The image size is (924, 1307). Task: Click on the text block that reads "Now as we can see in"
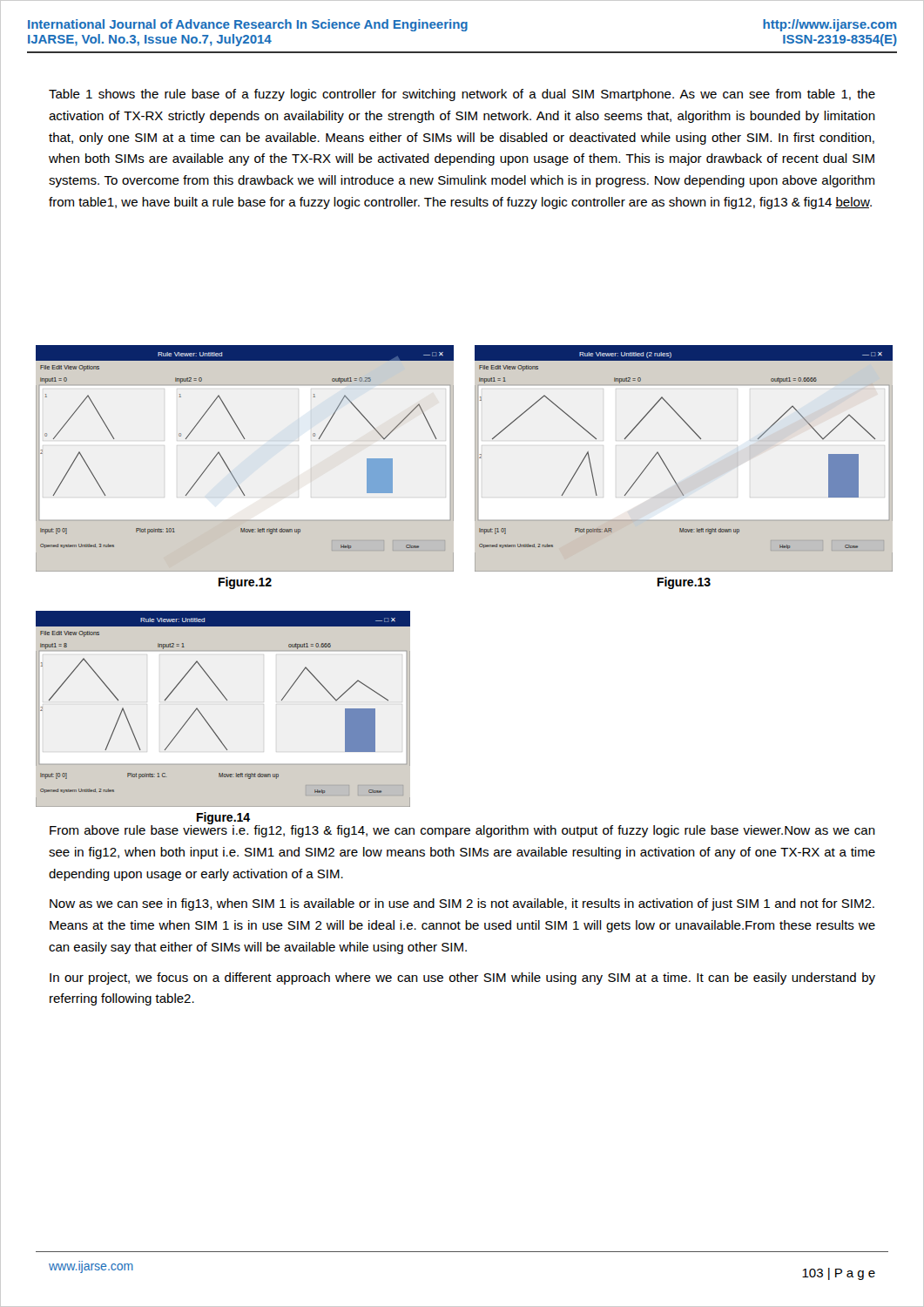click(462, 925)
